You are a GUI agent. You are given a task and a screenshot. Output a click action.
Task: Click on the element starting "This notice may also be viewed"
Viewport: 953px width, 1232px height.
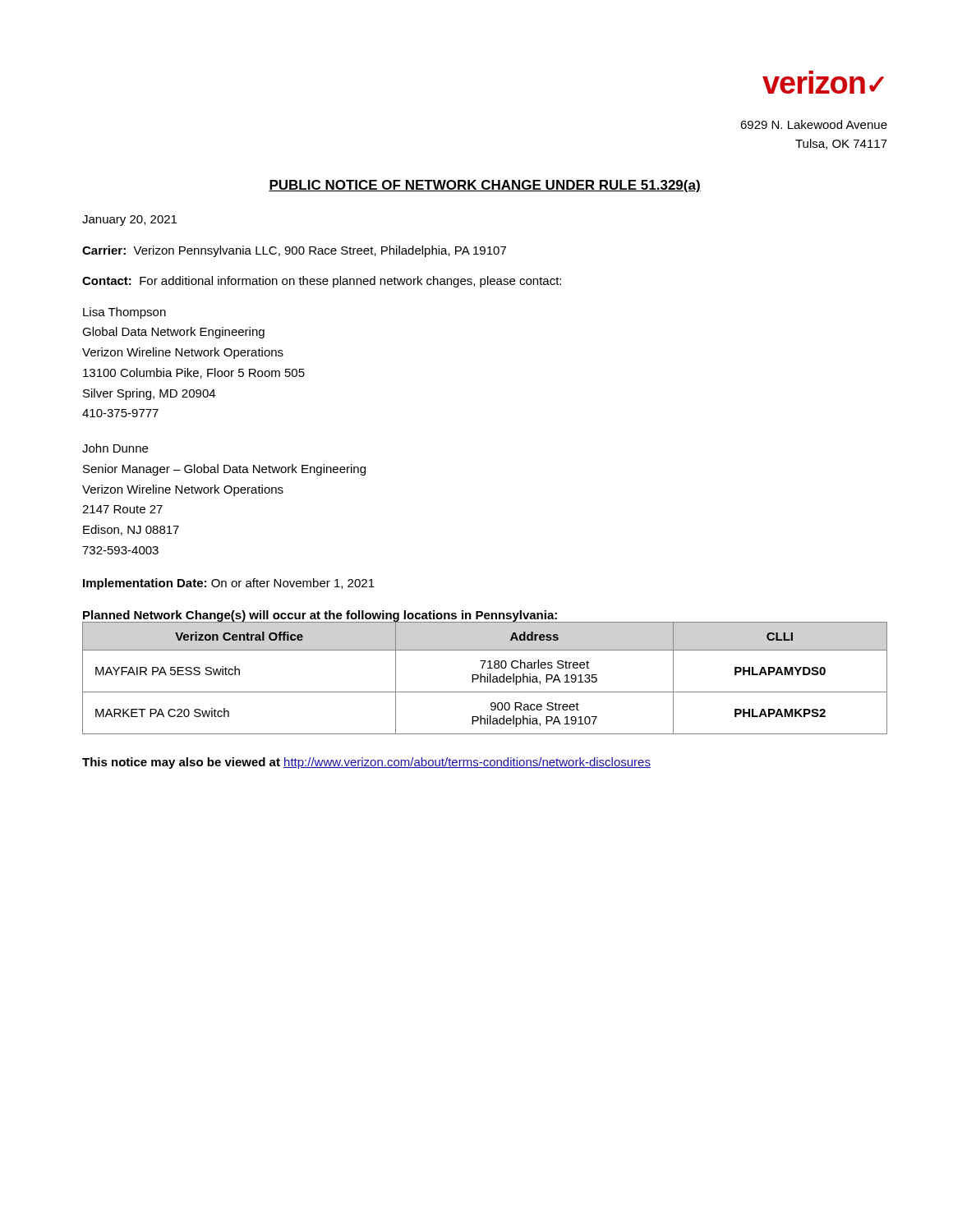pos(366,761)
